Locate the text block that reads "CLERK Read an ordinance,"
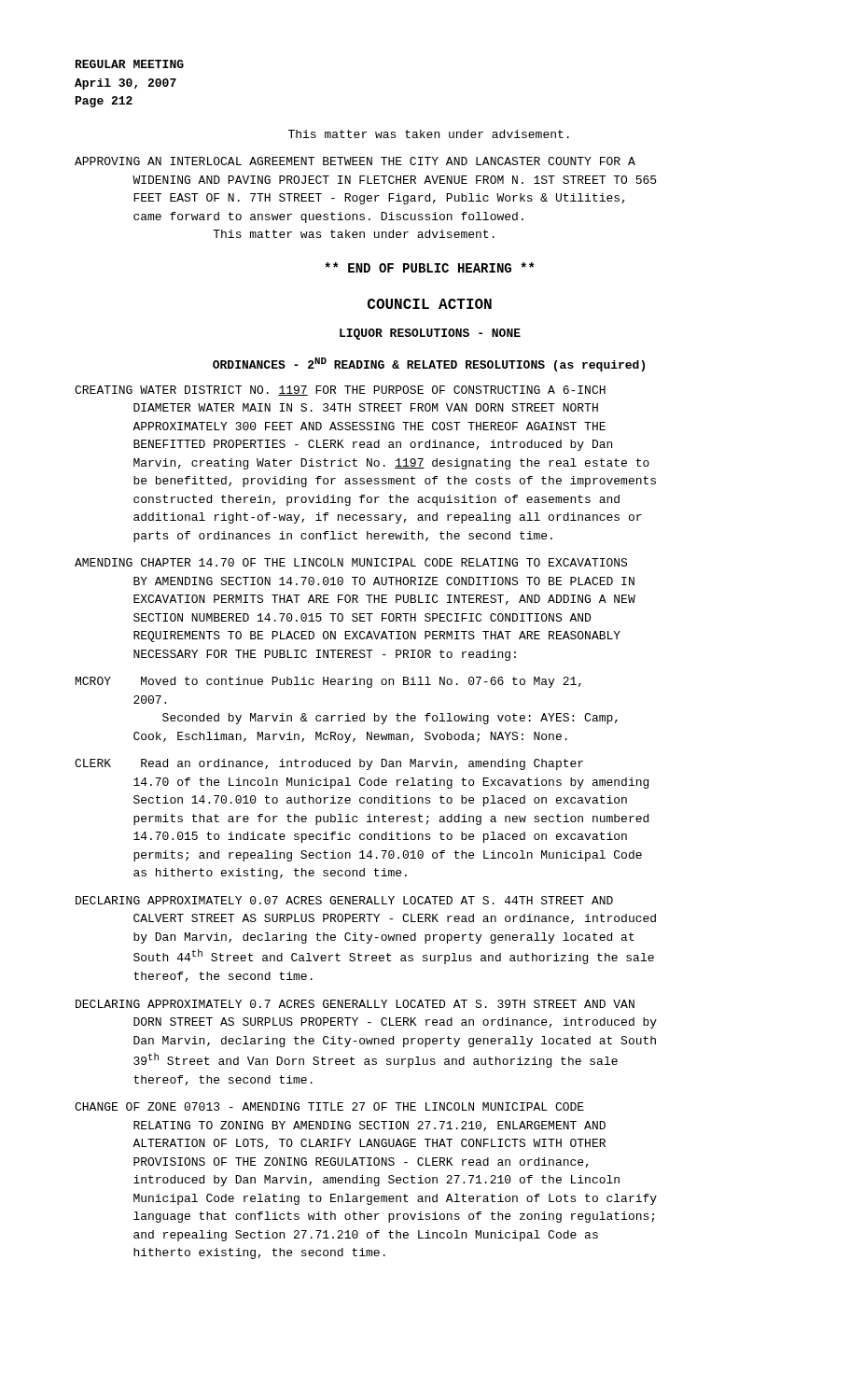Screen dimensions: 1400x850 click(362, 819)
